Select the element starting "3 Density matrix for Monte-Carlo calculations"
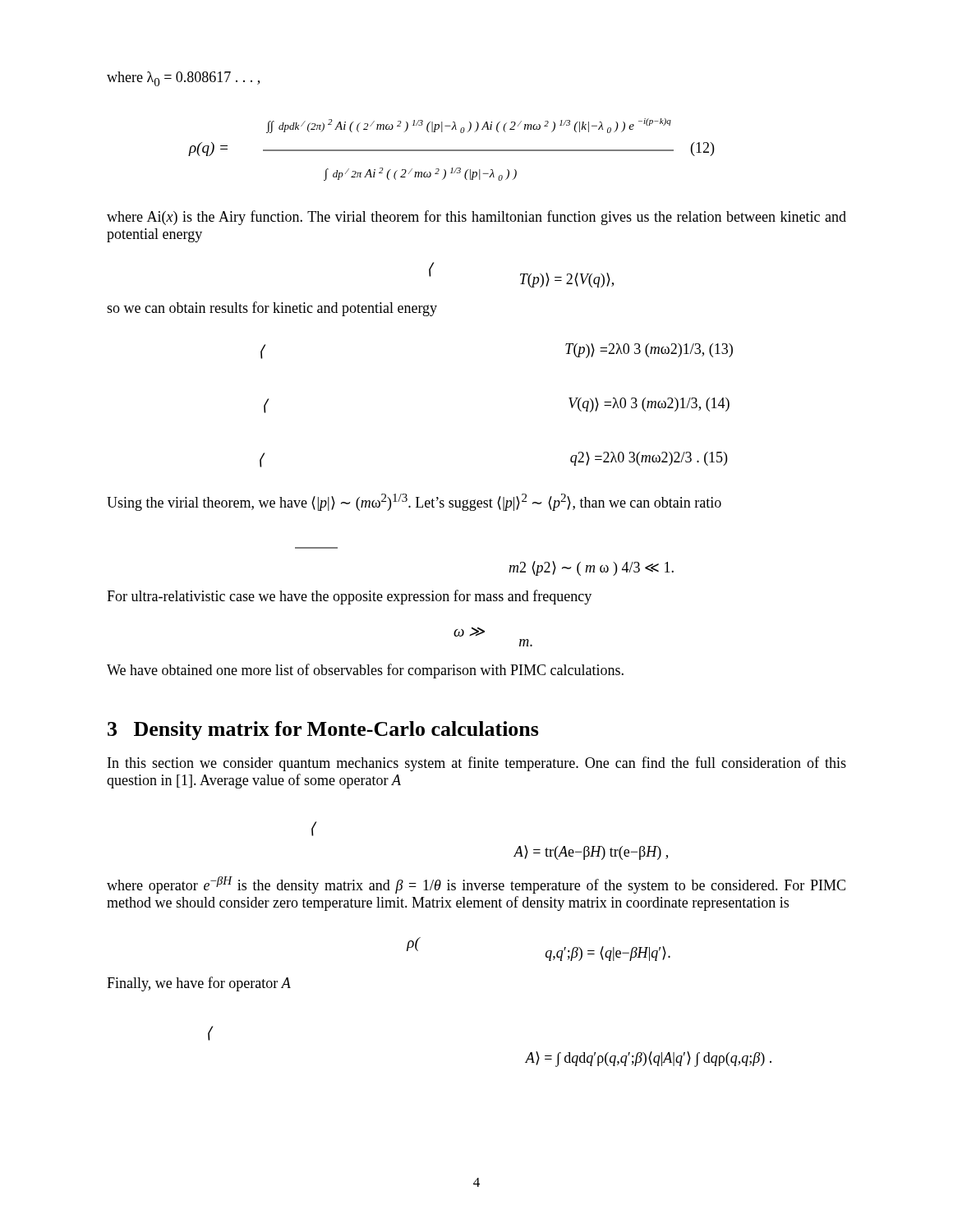Viewport: 953px width, 1232px height. coord(323,729)
